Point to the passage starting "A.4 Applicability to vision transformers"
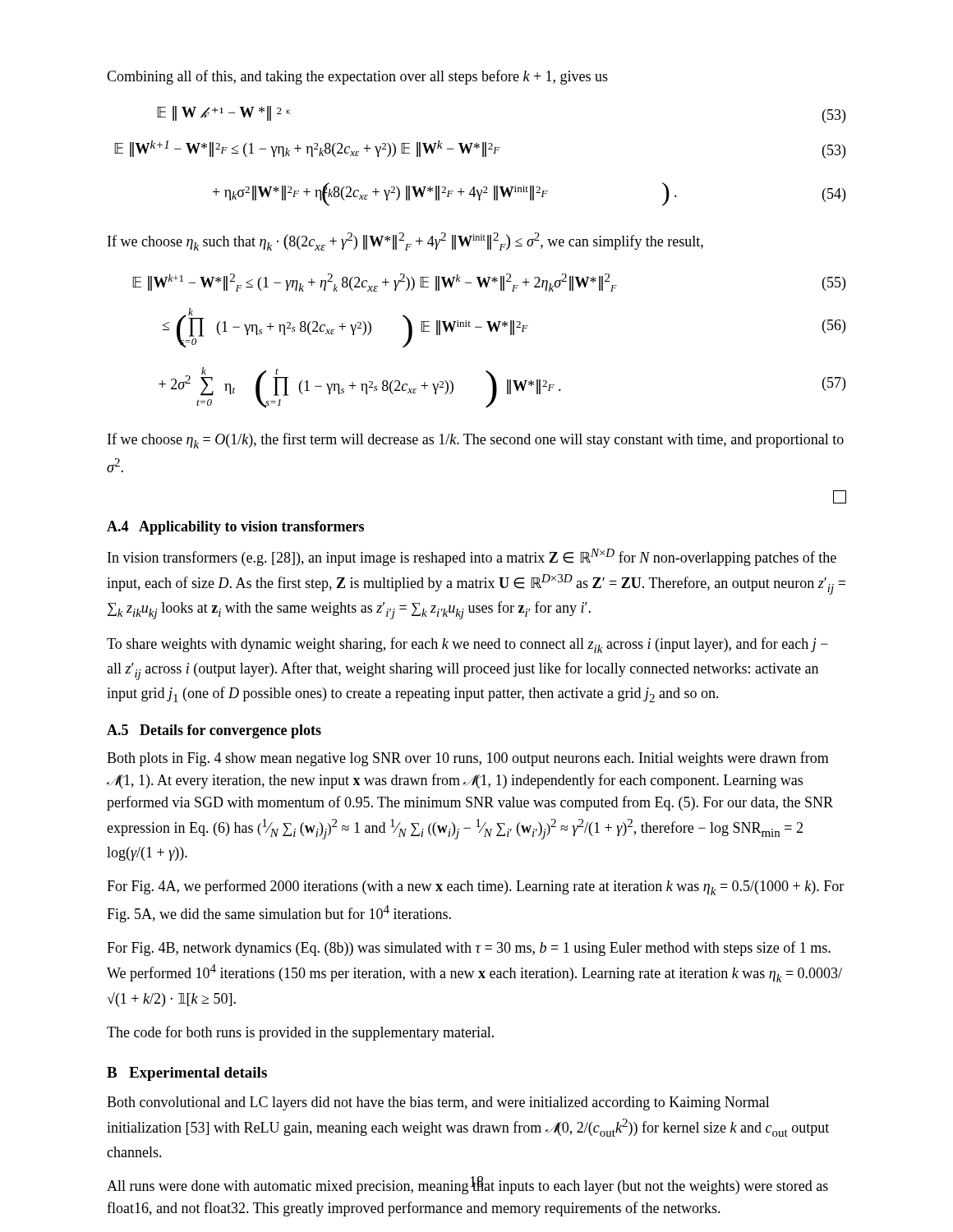This screenshot has width=953, height=1232. point(236,526)
